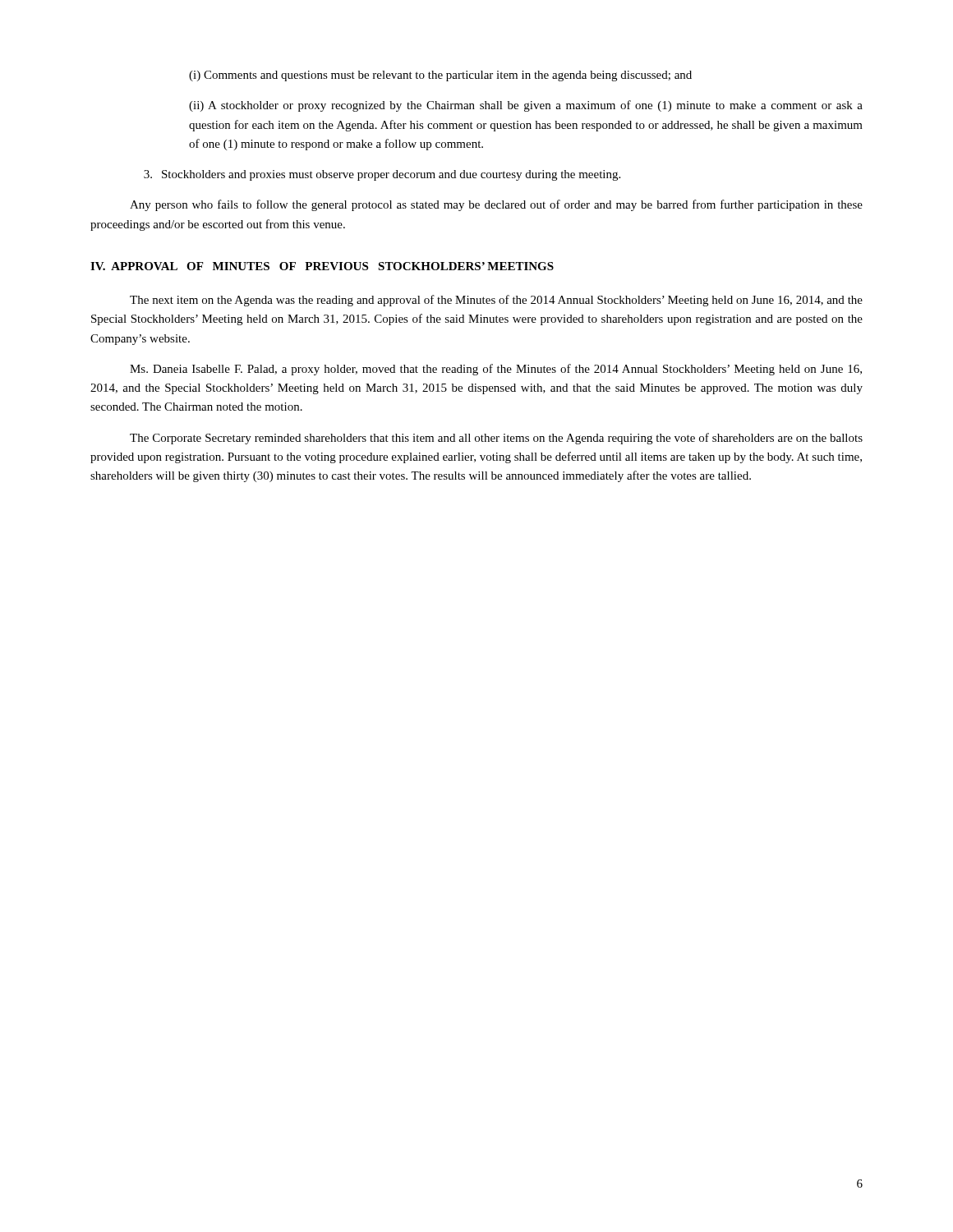Click the passage that begins "Any person who"

tap(476, 215)
